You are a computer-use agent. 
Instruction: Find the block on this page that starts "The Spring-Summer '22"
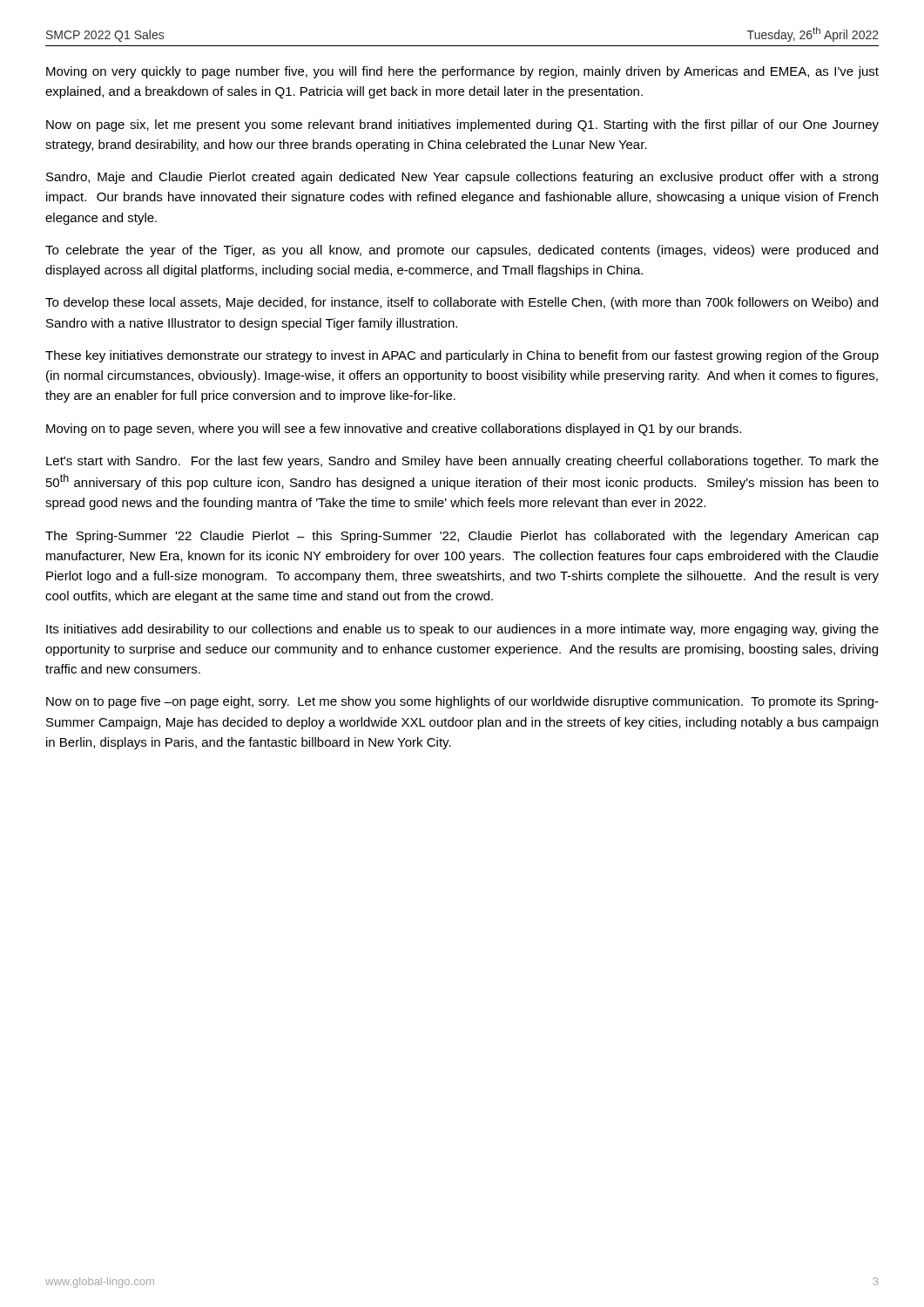pyautogui.click(x=462, y=565)
